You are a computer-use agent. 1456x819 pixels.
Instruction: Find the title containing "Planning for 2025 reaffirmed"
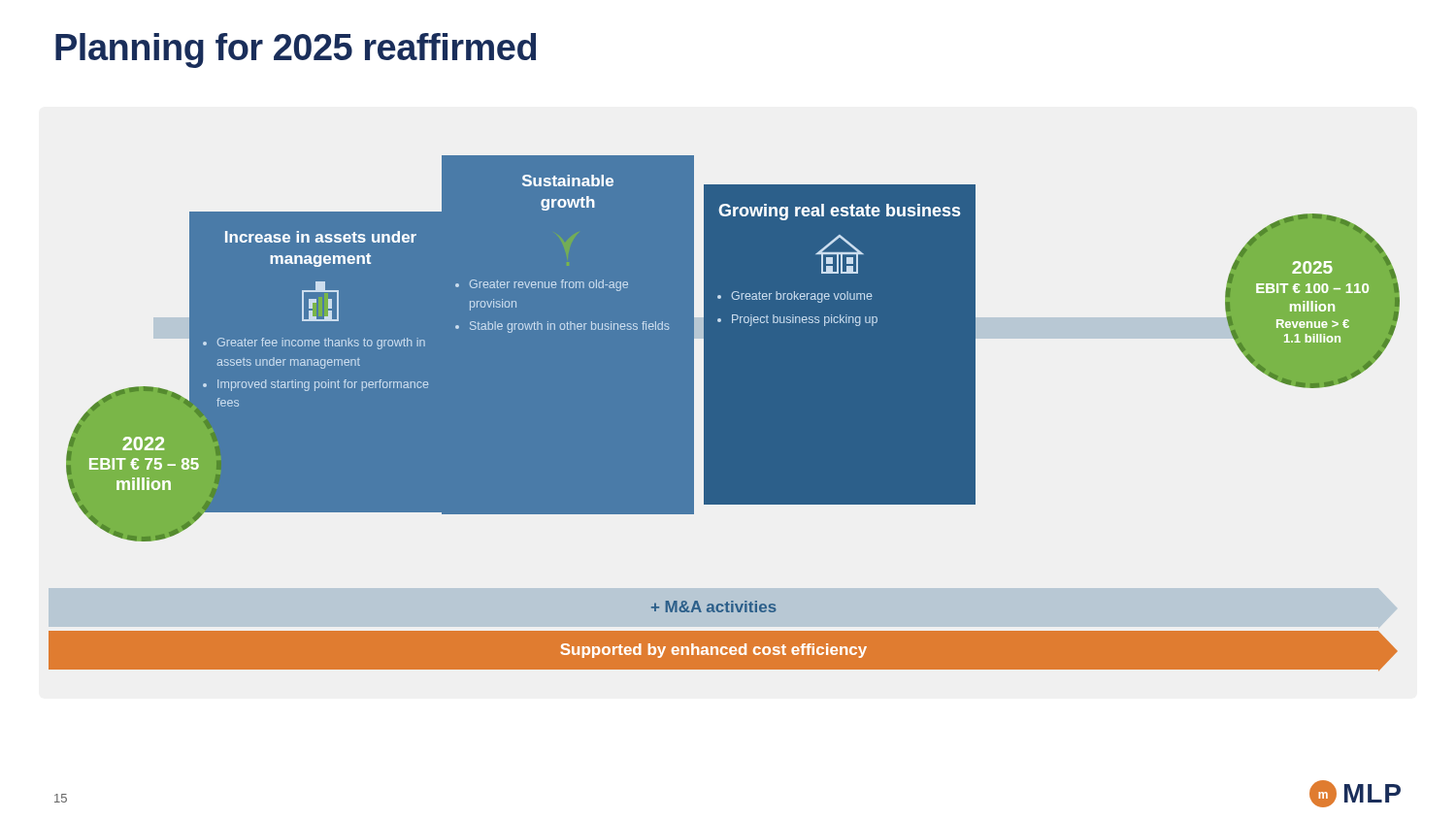coord(296,48)
